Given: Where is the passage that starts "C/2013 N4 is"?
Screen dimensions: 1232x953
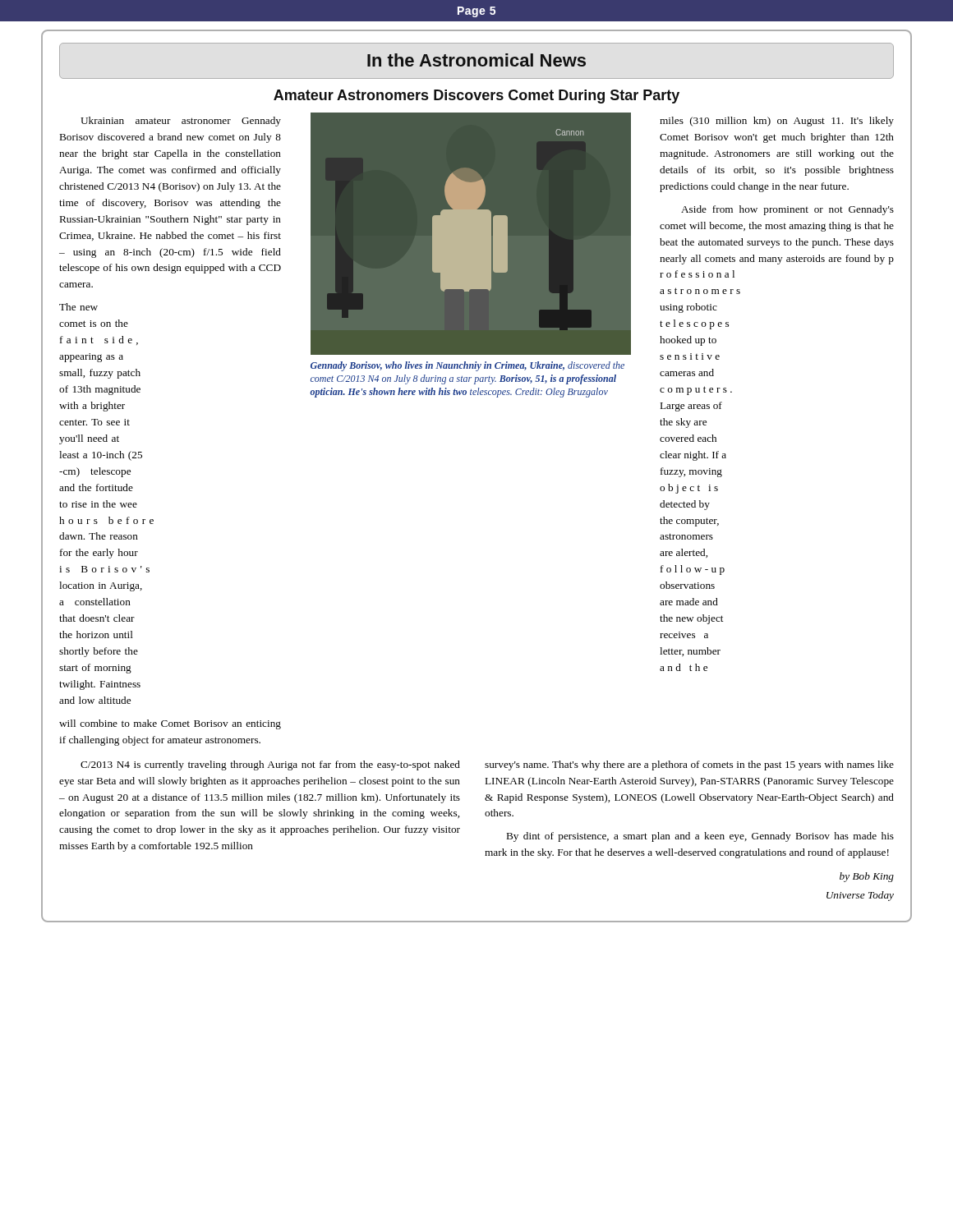Looking at the screenshot, I should 260,805.
